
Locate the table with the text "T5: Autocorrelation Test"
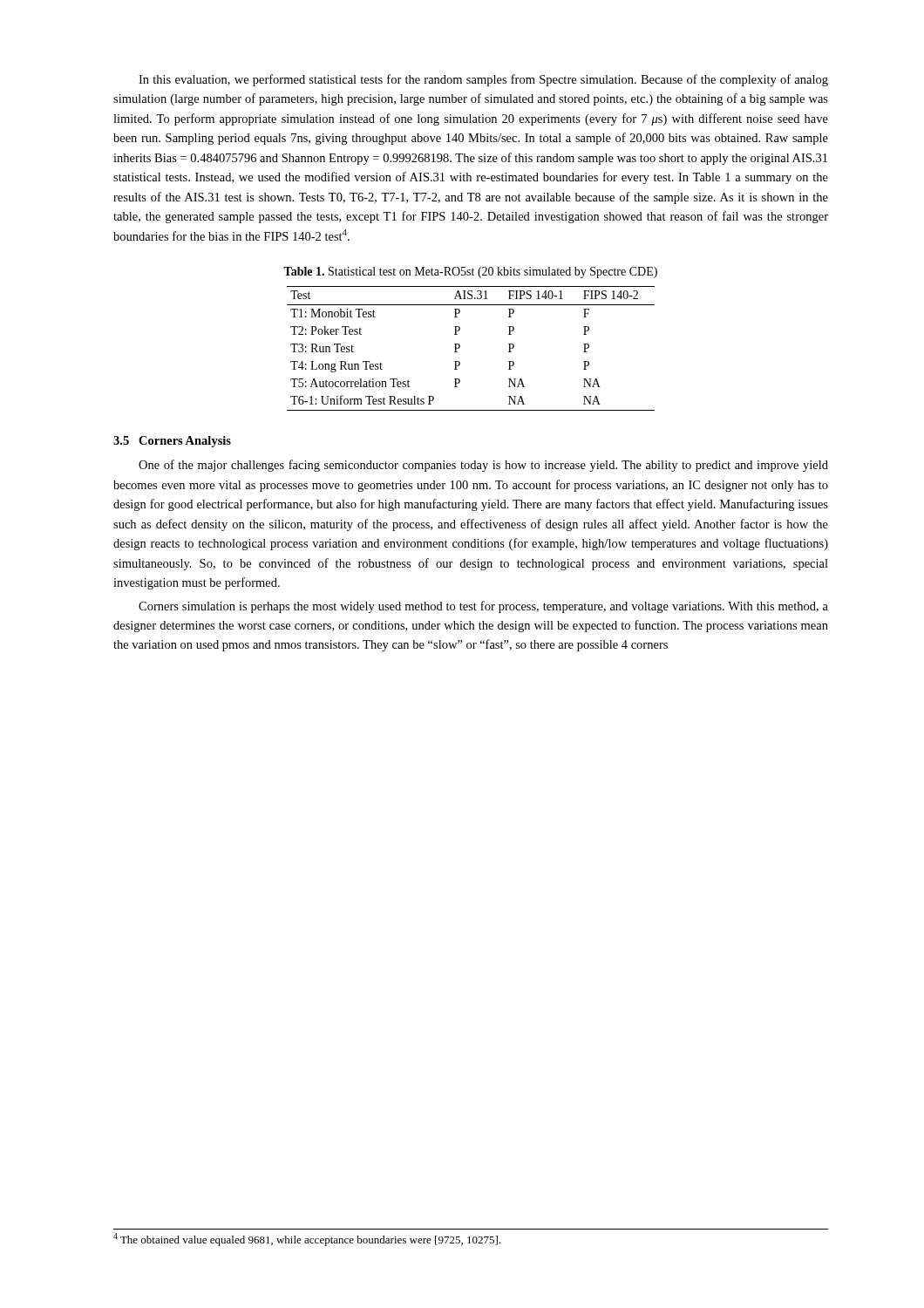(x=471, y=349)
